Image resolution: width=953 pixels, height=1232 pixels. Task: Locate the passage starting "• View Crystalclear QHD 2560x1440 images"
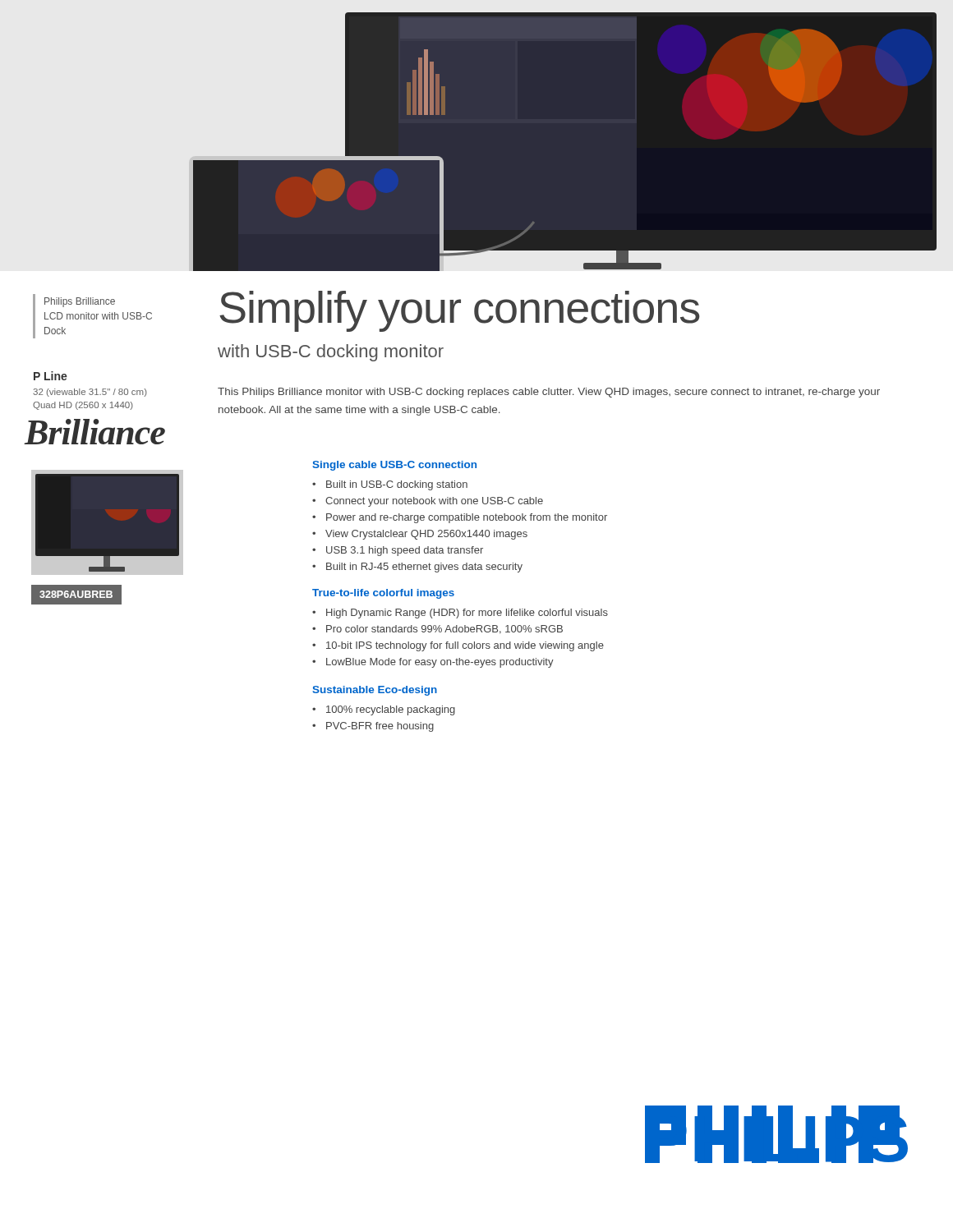pyautogui.click(x=420, y=535)
